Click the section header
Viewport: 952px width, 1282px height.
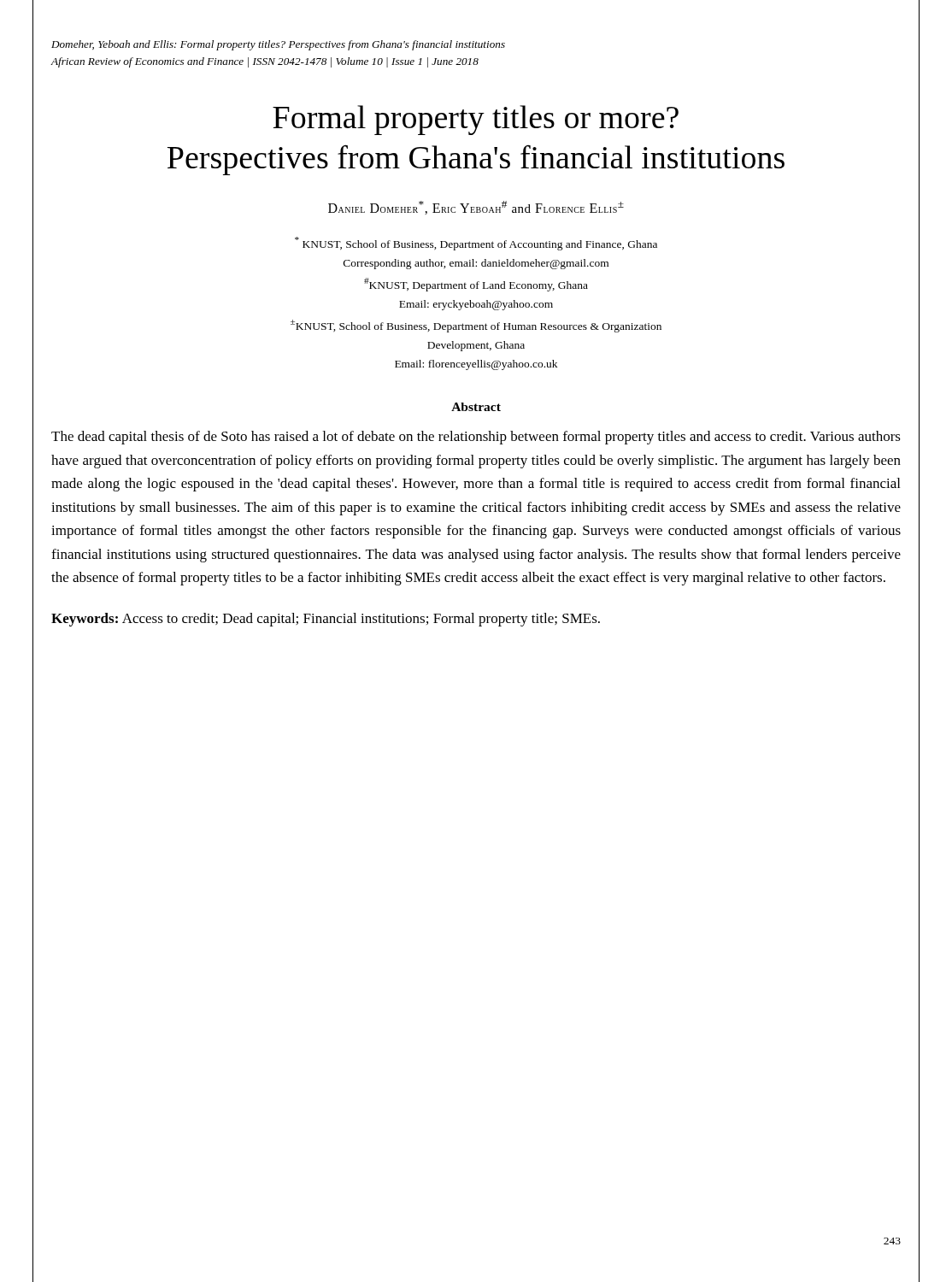pos(476,407)
